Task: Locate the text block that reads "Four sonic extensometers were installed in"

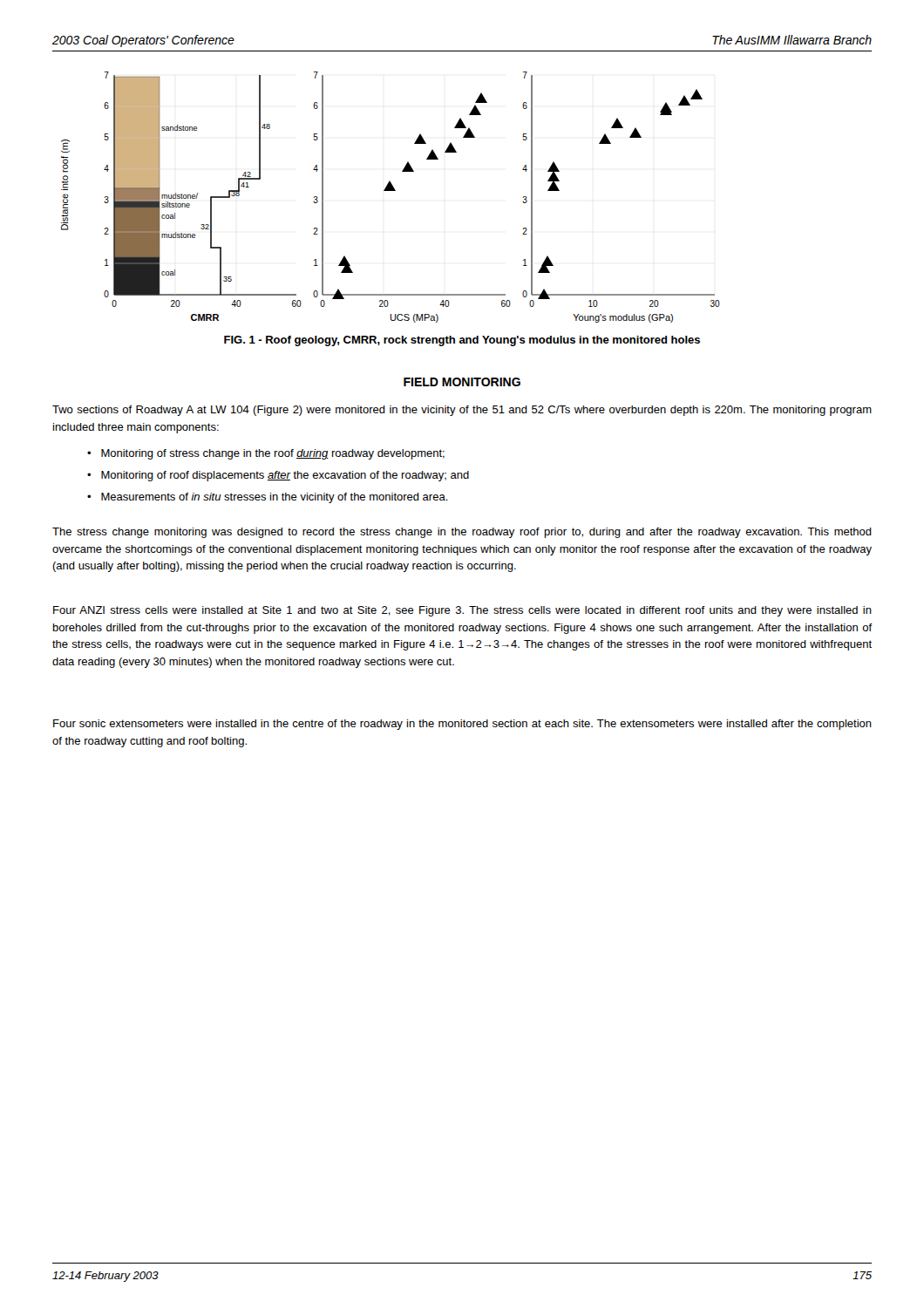Action: pos(462,732)
